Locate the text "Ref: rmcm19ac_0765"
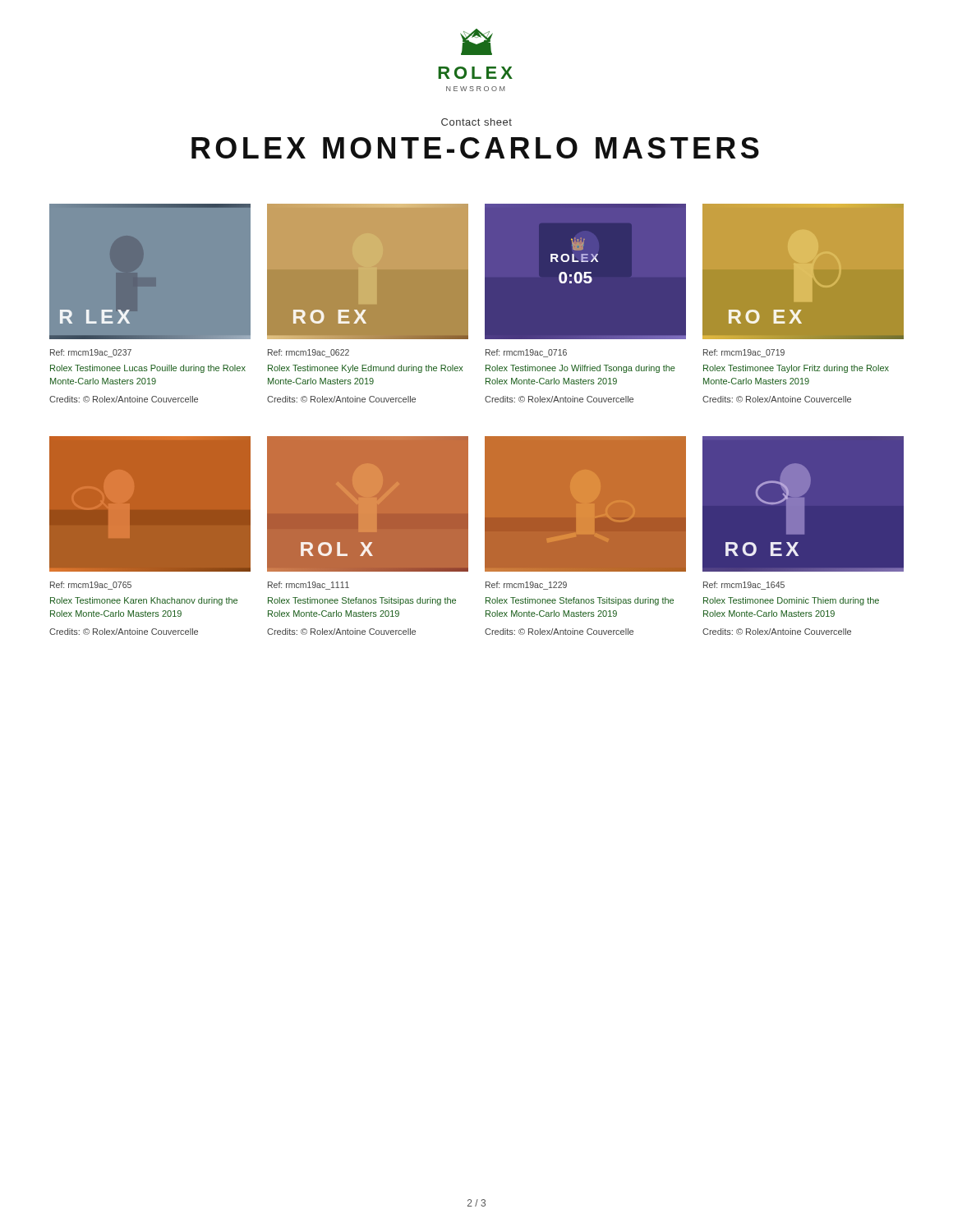Viewport: 953px width, 1232px height. (x=91, y=585)
